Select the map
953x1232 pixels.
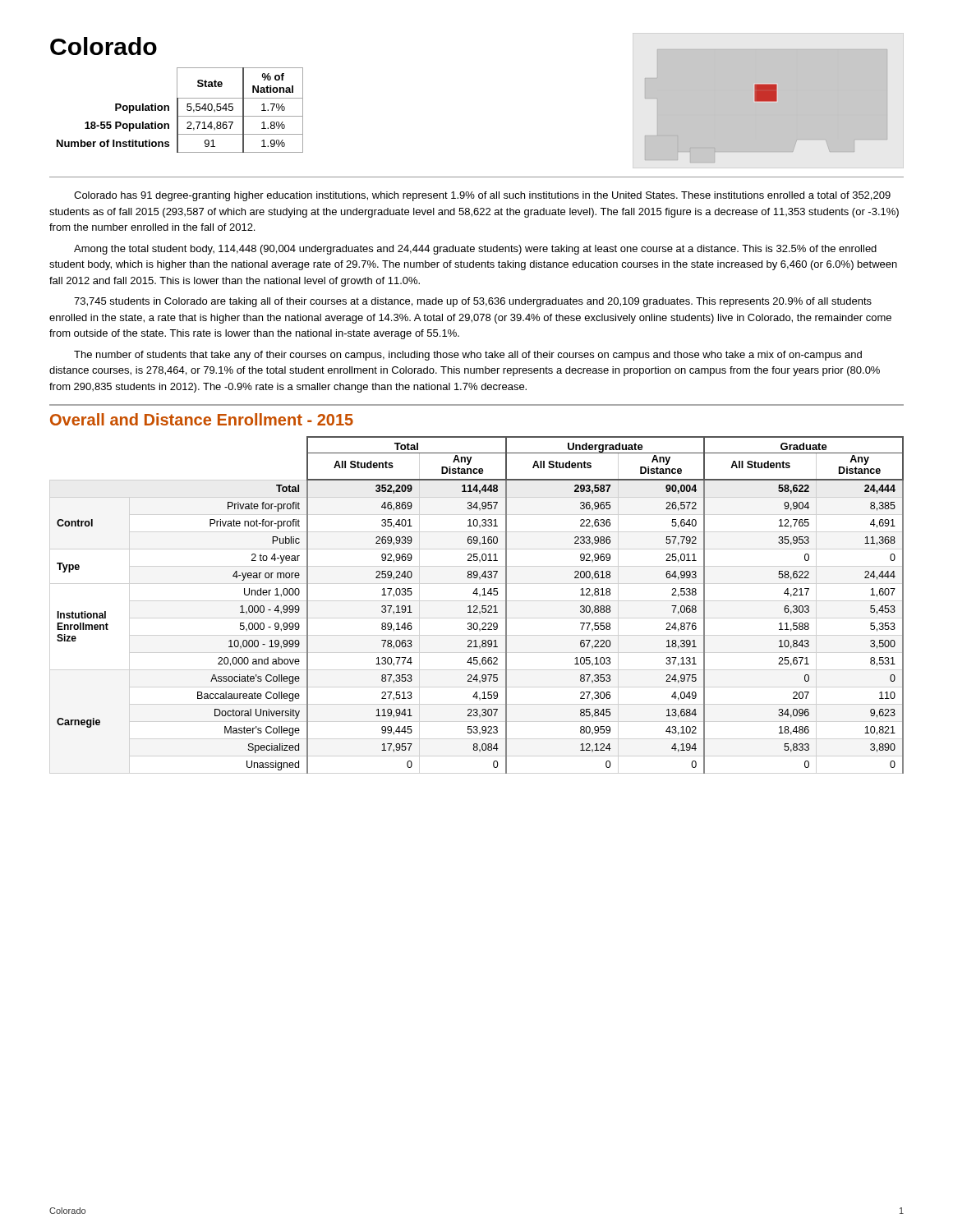pos(768,101)
